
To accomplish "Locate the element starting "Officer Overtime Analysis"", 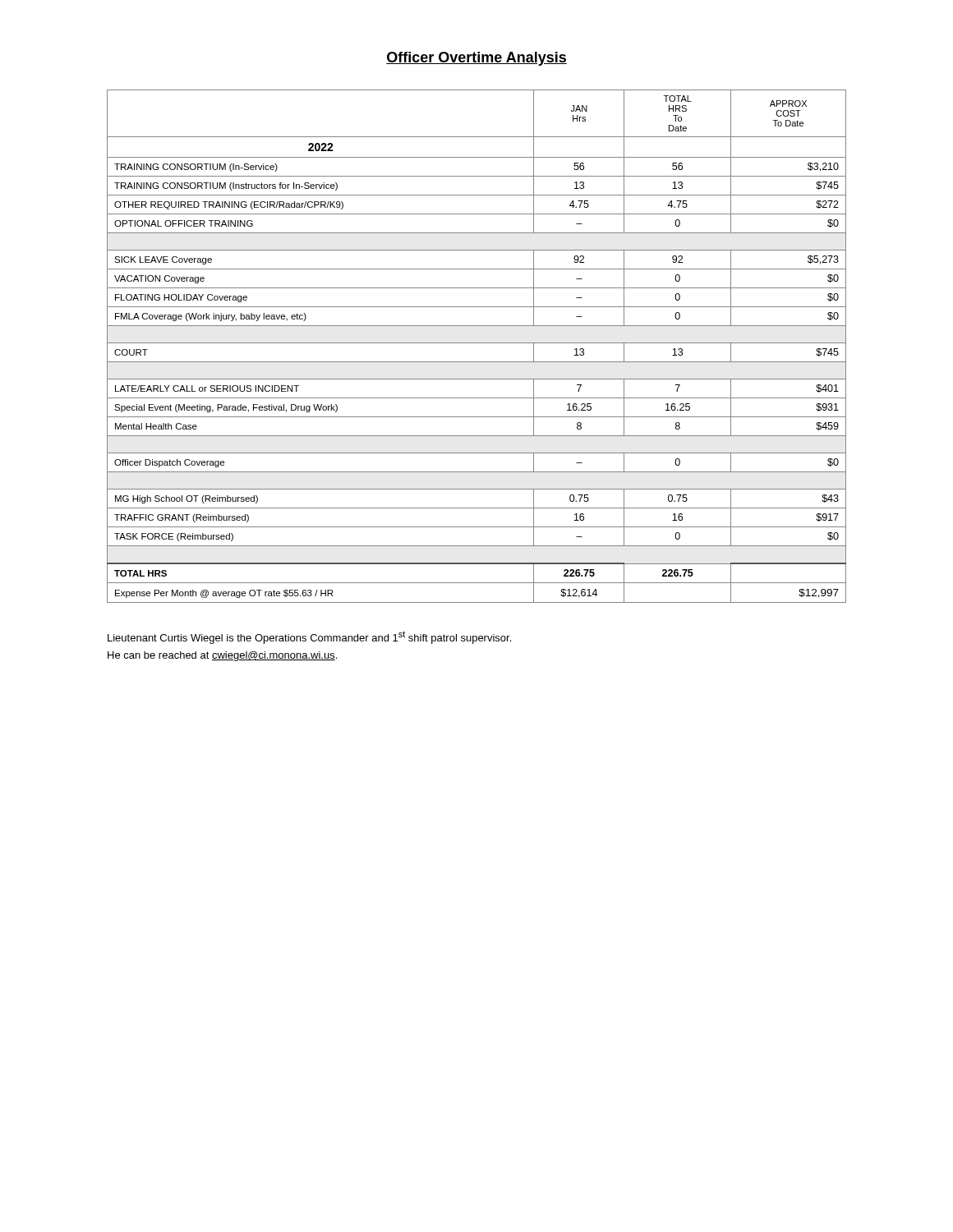I will (476, 57).
